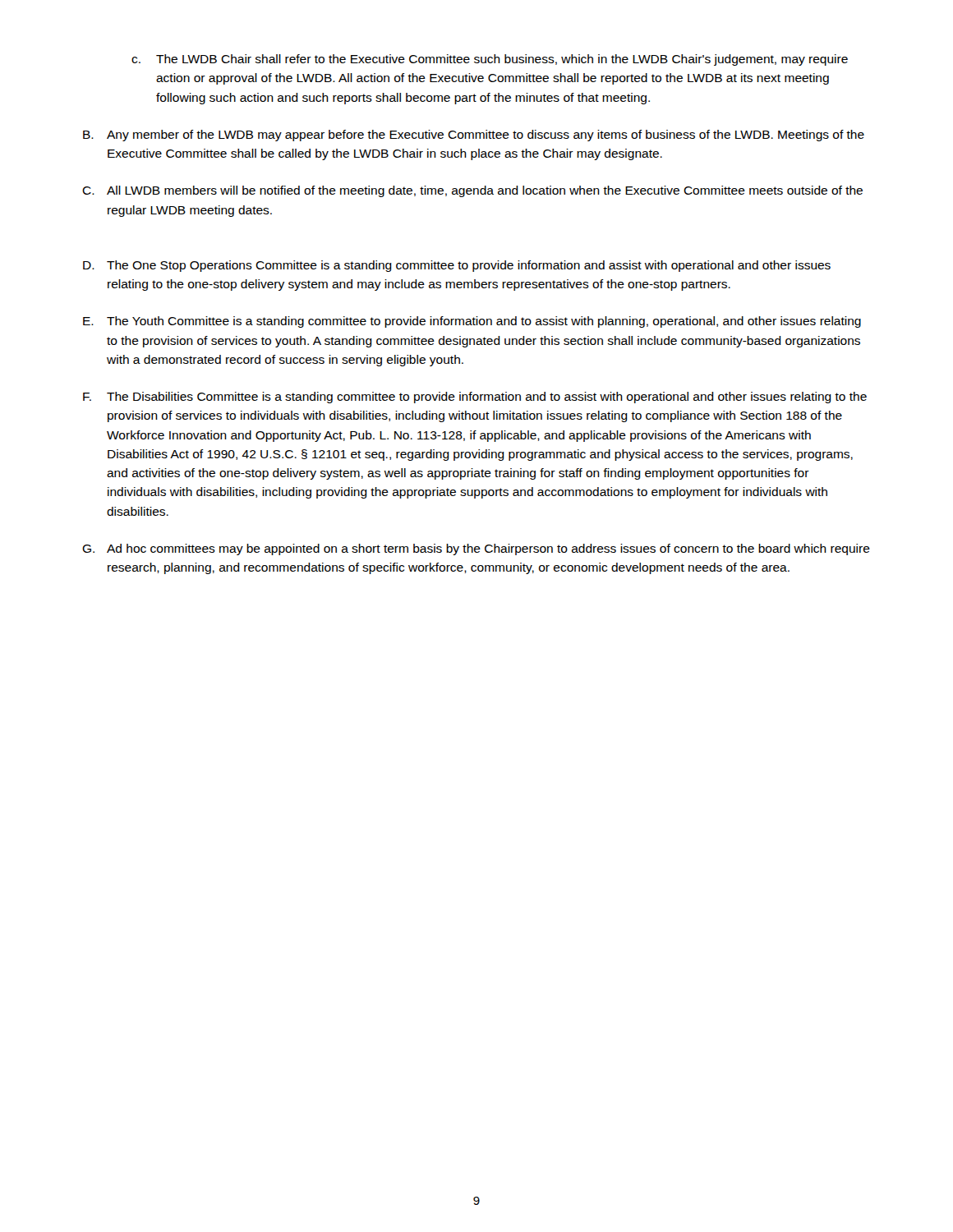Where is the passage that starts "F. The Disabilities Committee is"?
This screenshot has height=1232, width=953.
click(476, 454)
